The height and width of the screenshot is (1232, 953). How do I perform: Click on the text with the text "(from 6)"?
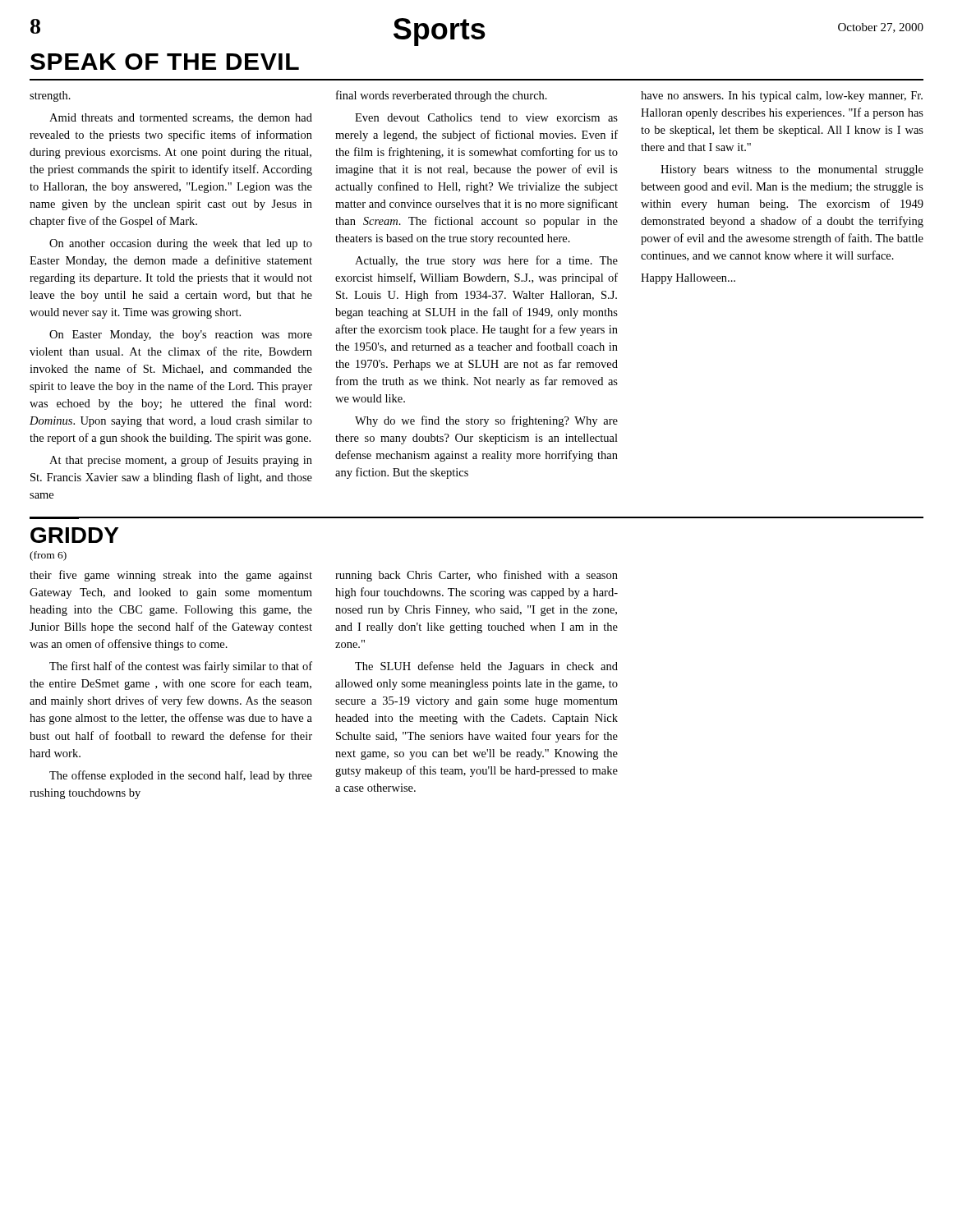[48, 556]
